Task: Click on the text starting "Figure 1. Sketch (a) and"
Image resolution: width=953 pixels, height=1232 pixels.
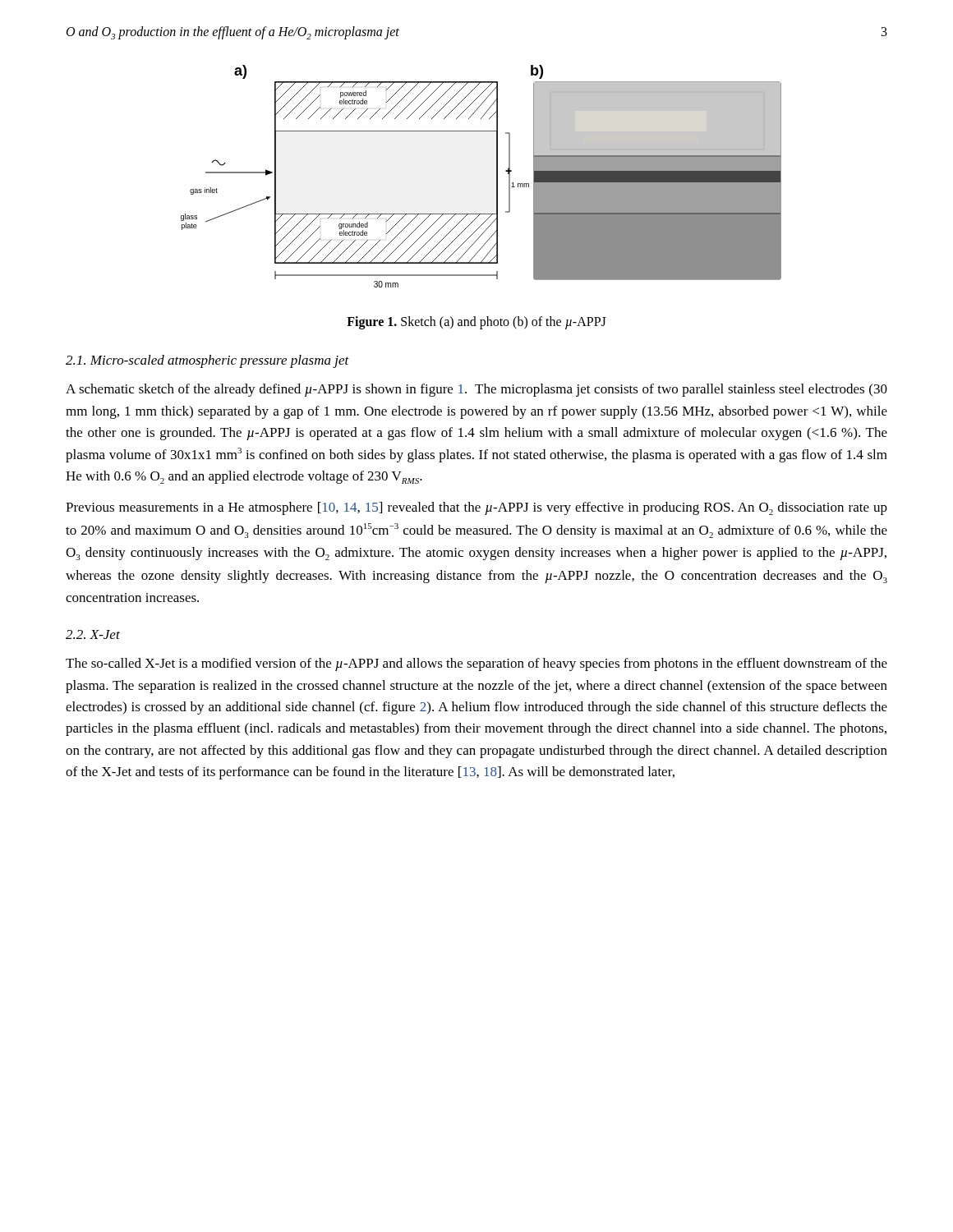Action: [x=476, y=322]
